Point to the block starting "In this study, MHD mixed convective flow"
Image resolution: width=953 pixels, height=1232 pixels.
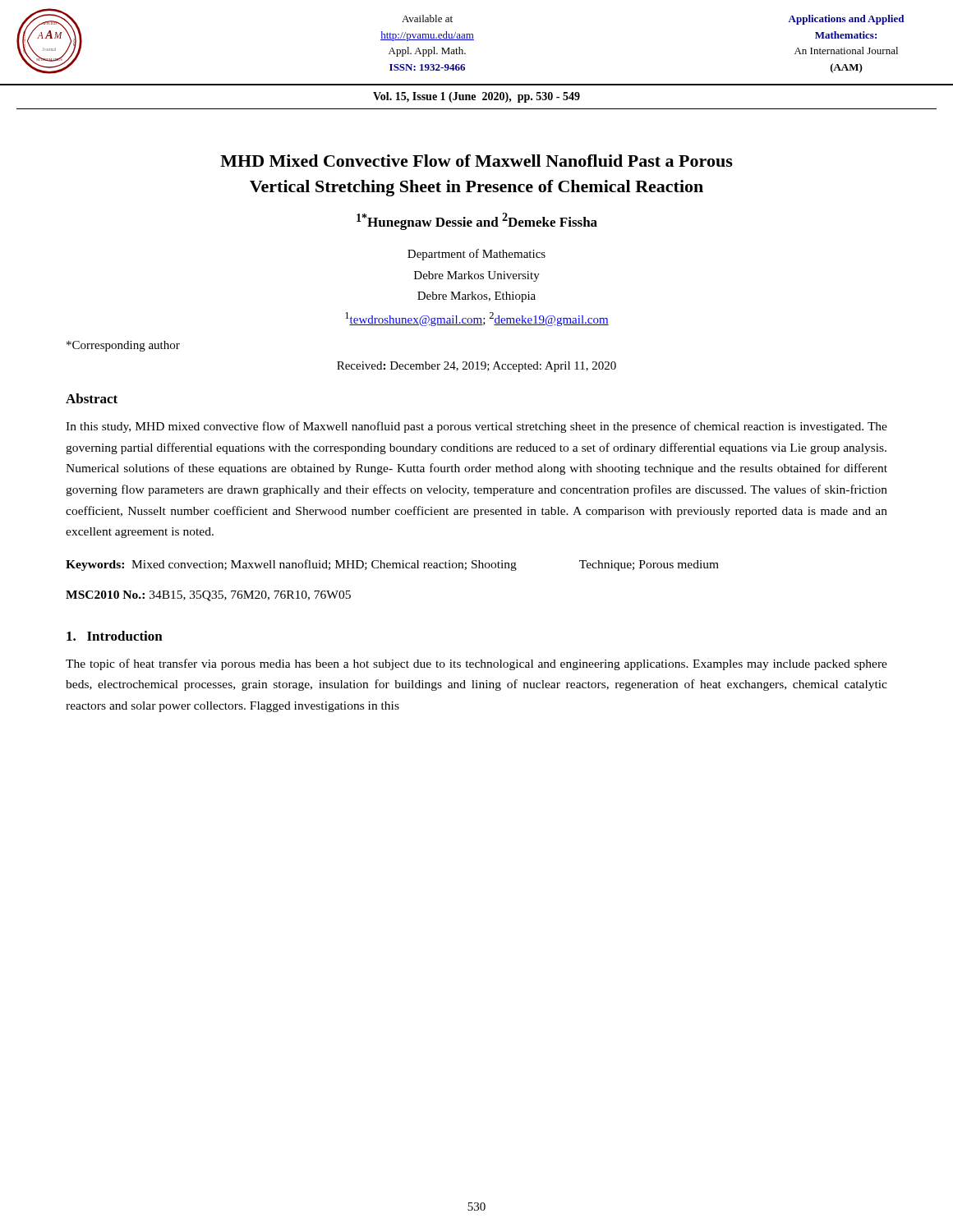(476, 479)
